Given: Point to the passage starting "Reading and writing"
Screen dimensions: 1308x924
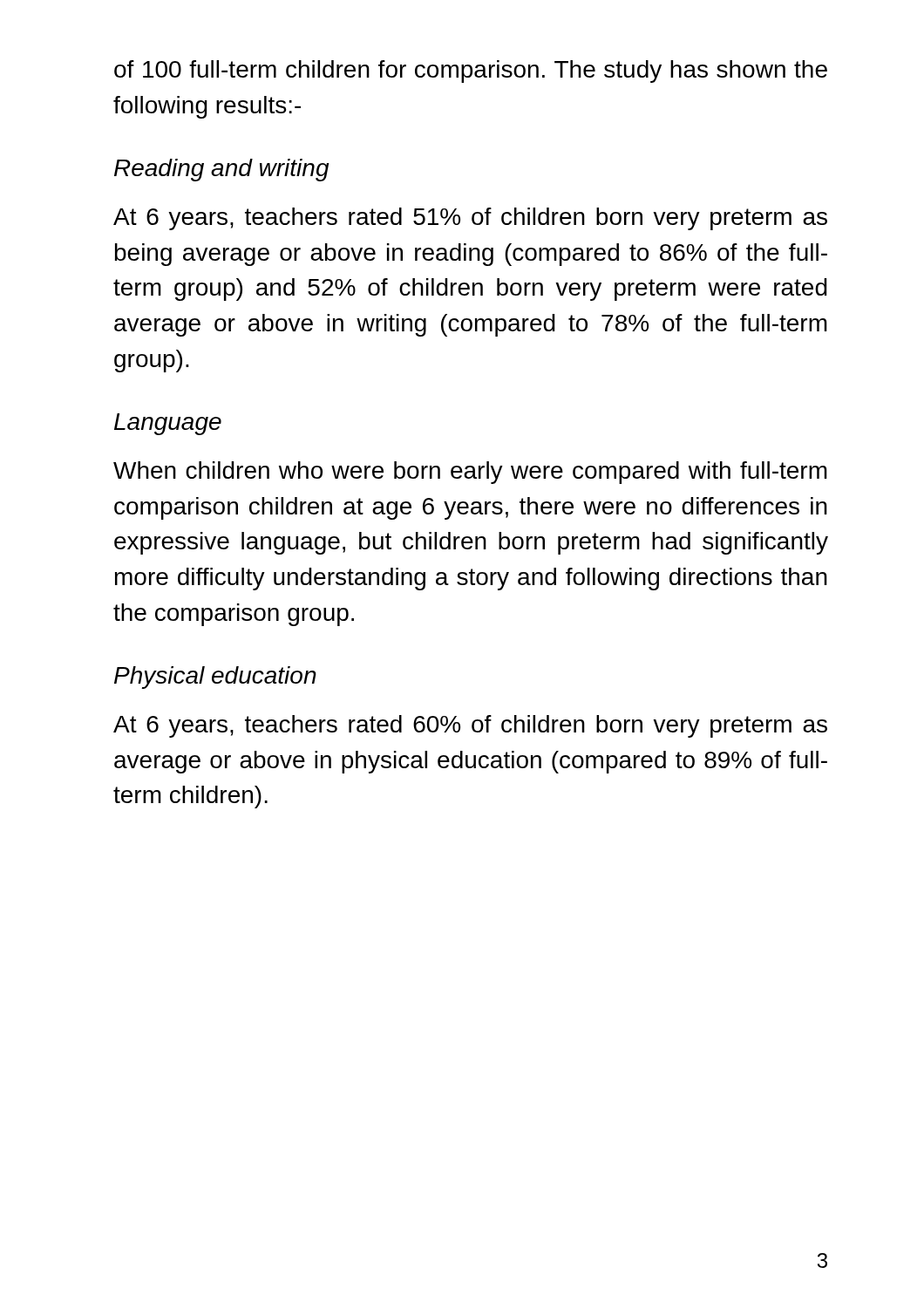Looking at the screenshot, I should click(221, 168).
